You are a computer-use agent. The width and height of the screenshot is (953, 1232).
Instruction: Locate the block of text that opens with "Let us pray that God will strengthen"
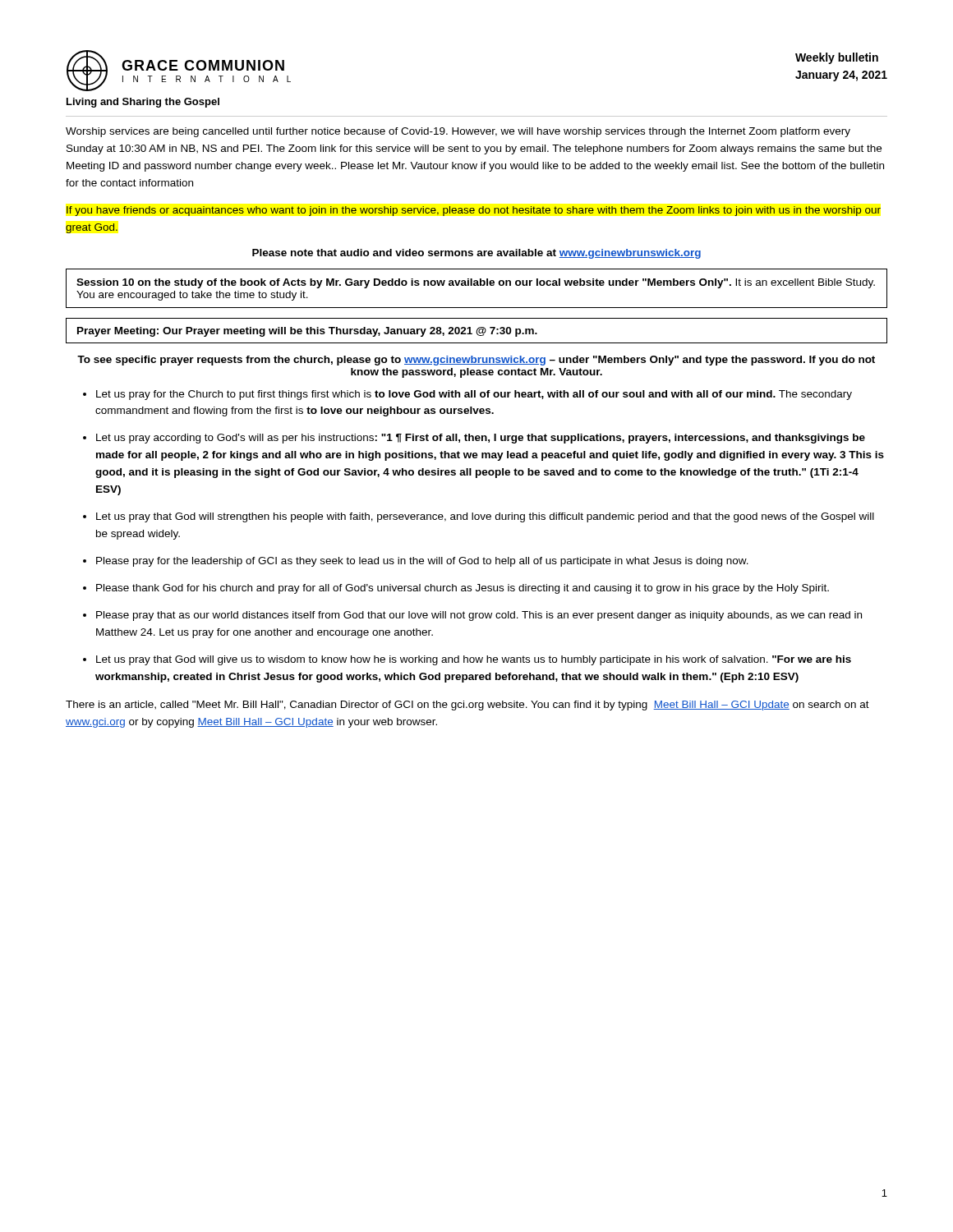485,525
